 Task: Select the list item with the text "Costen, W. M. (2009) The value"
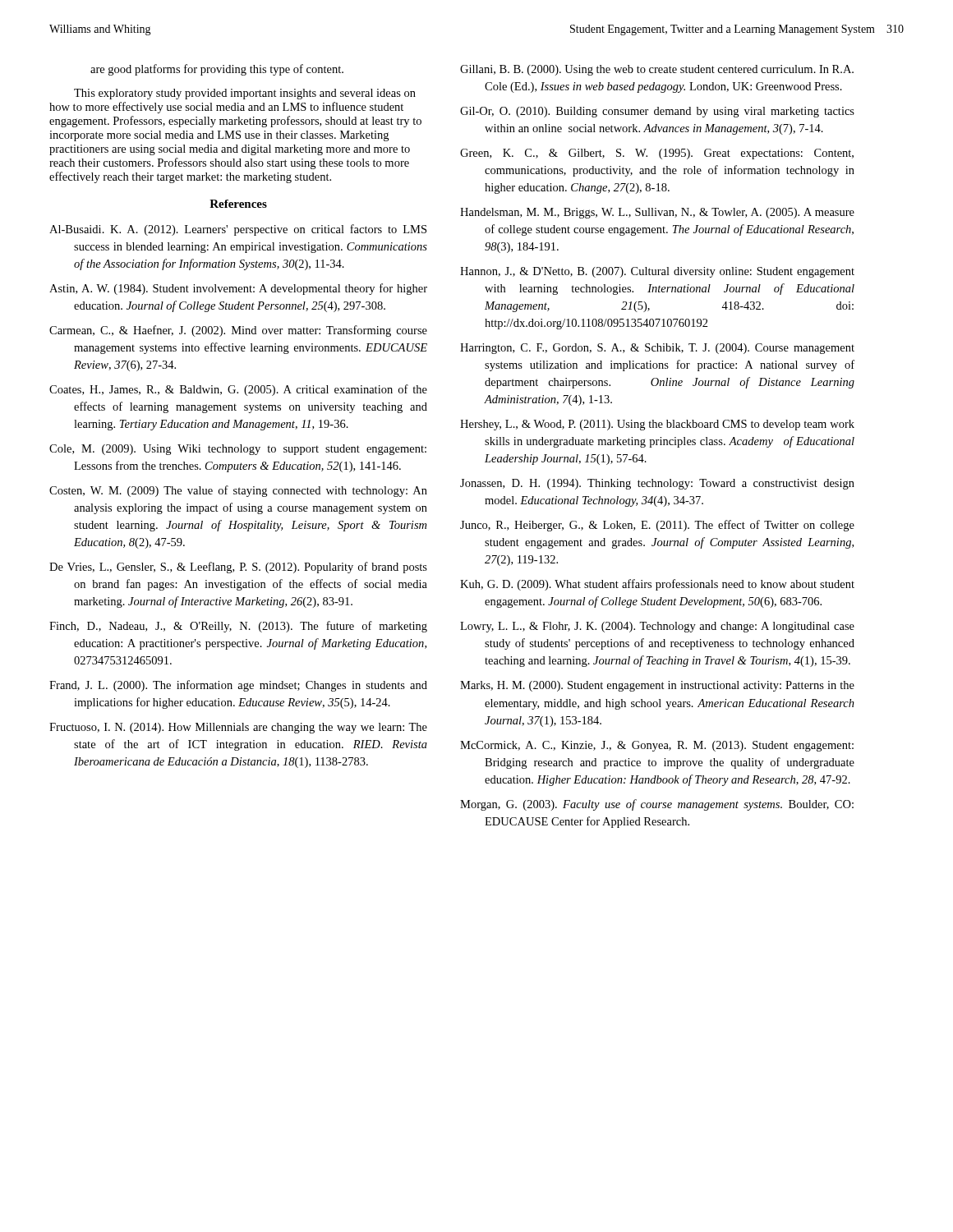tap(238, 516)
